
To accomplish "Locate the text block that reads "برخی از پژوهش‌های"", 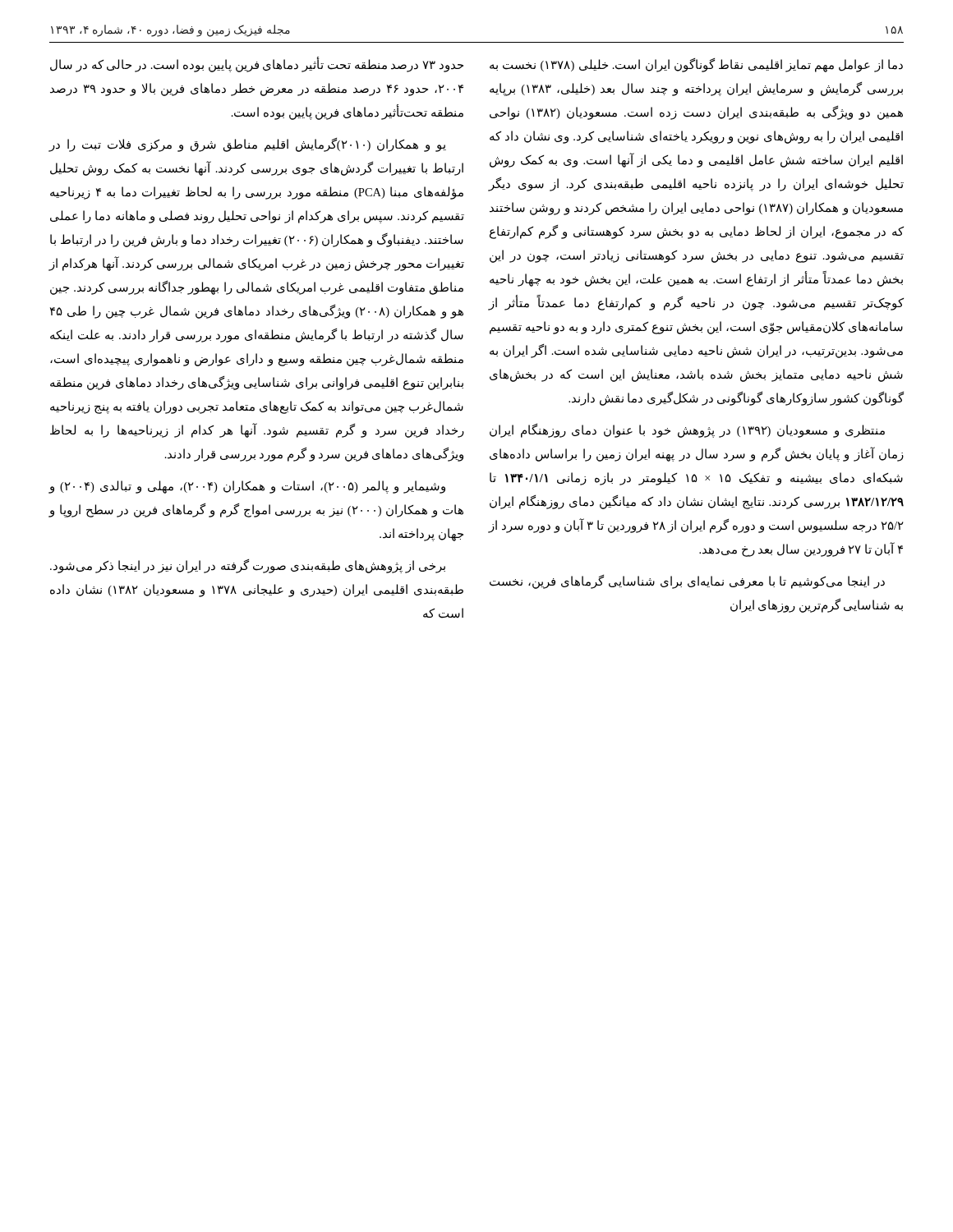I will (257, 590).
